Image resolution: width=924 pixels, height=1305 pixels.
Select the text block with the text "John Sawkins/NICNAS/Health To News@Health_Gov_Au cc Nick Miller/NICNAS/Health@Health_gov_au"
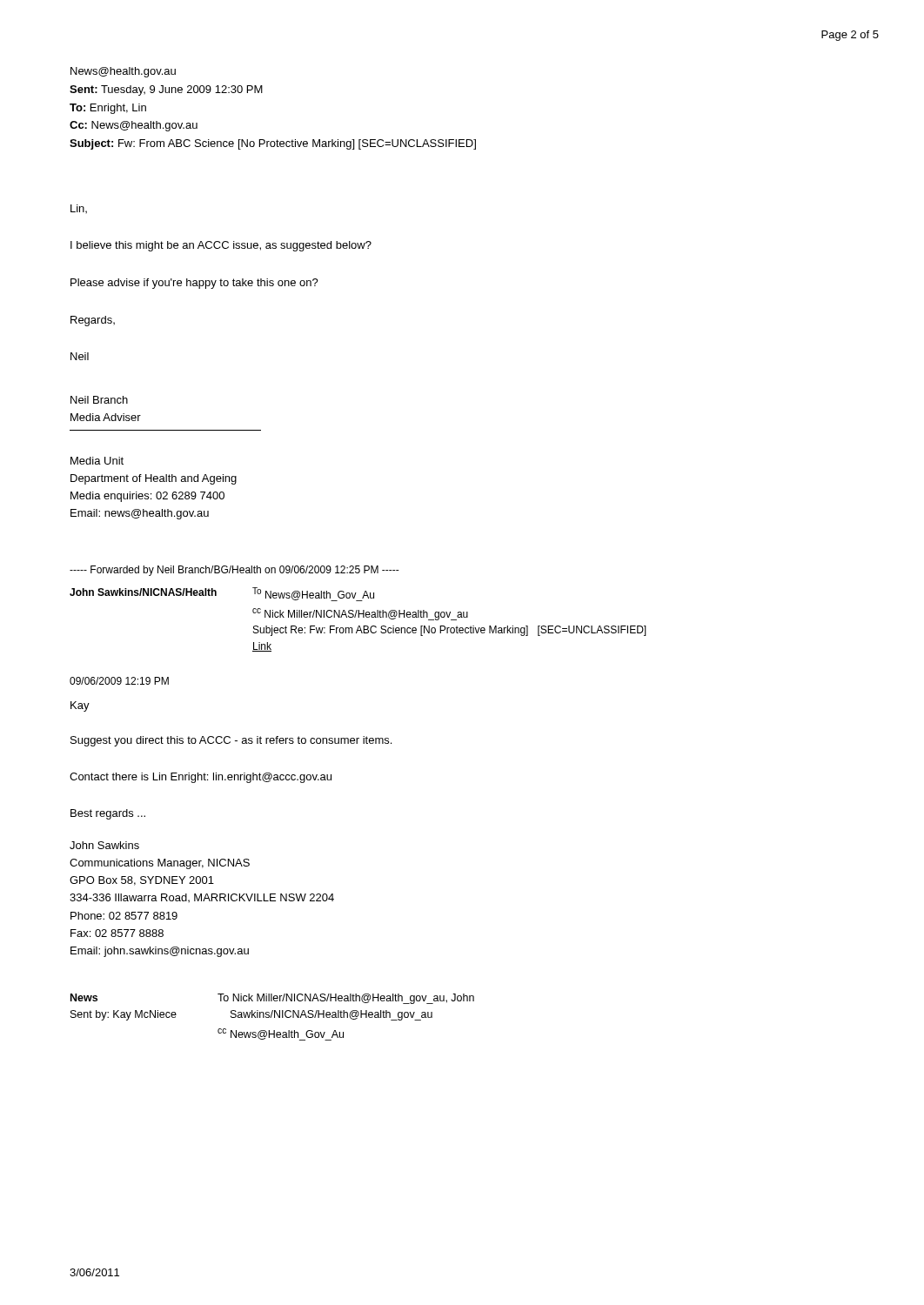coord(462,637)
